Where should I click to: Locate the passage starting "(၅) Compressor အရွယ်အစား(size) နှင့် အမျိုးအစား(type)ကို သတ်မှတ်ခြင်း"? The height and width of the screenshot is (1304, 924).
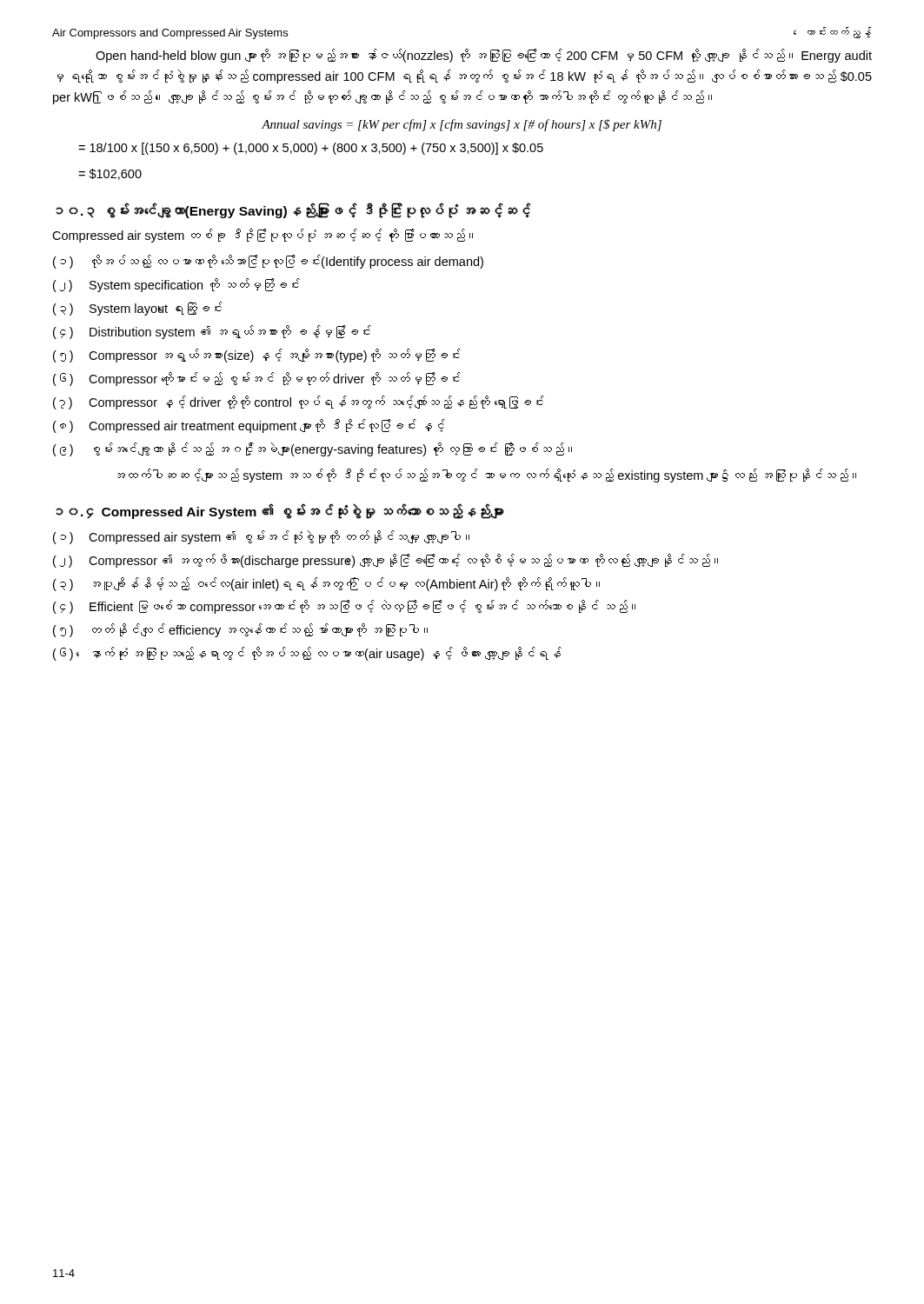coord(462,356)
